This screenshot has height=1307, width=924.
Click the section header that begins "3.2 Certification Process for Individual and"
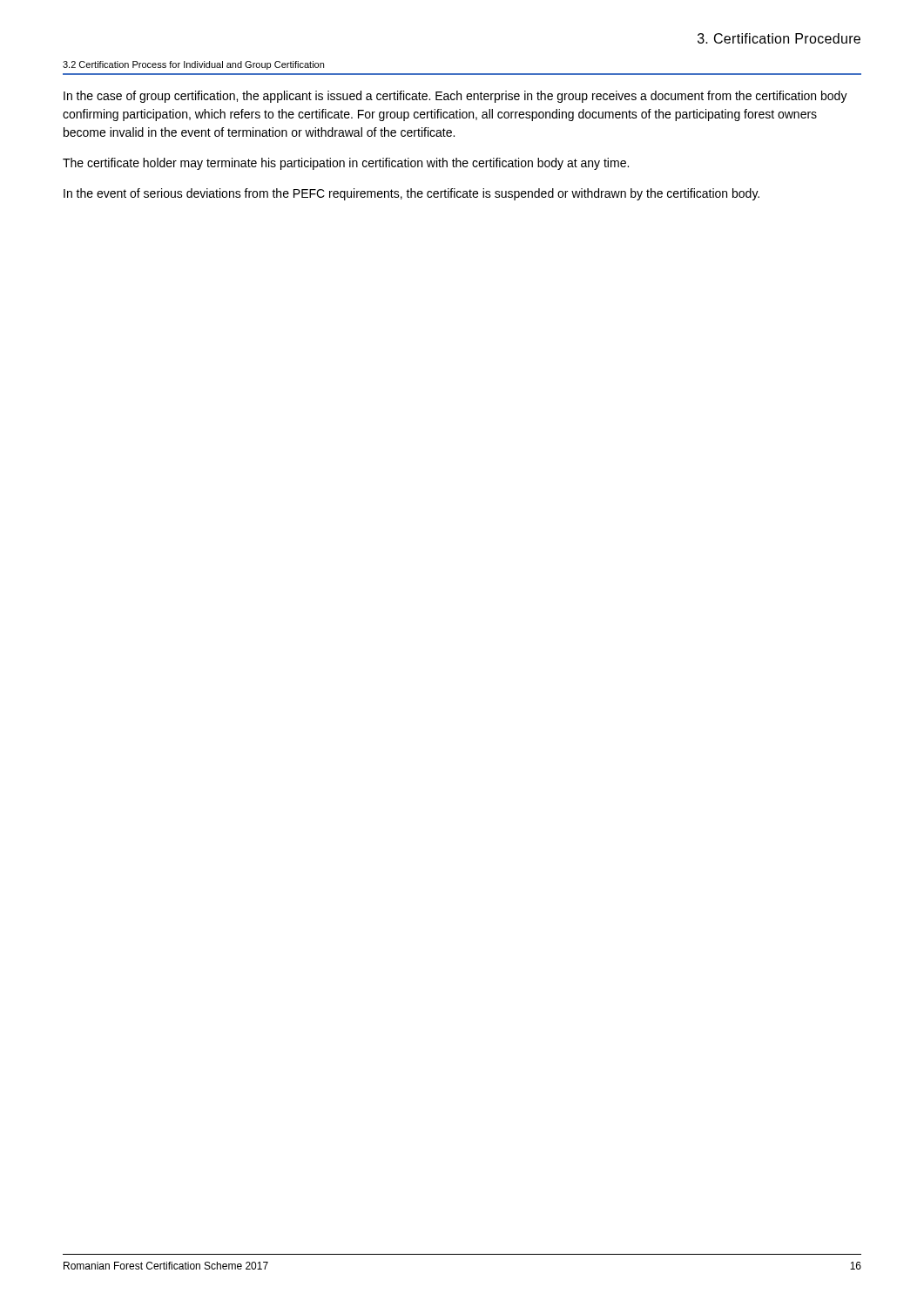pyautogui.click(x=194, y=64)
